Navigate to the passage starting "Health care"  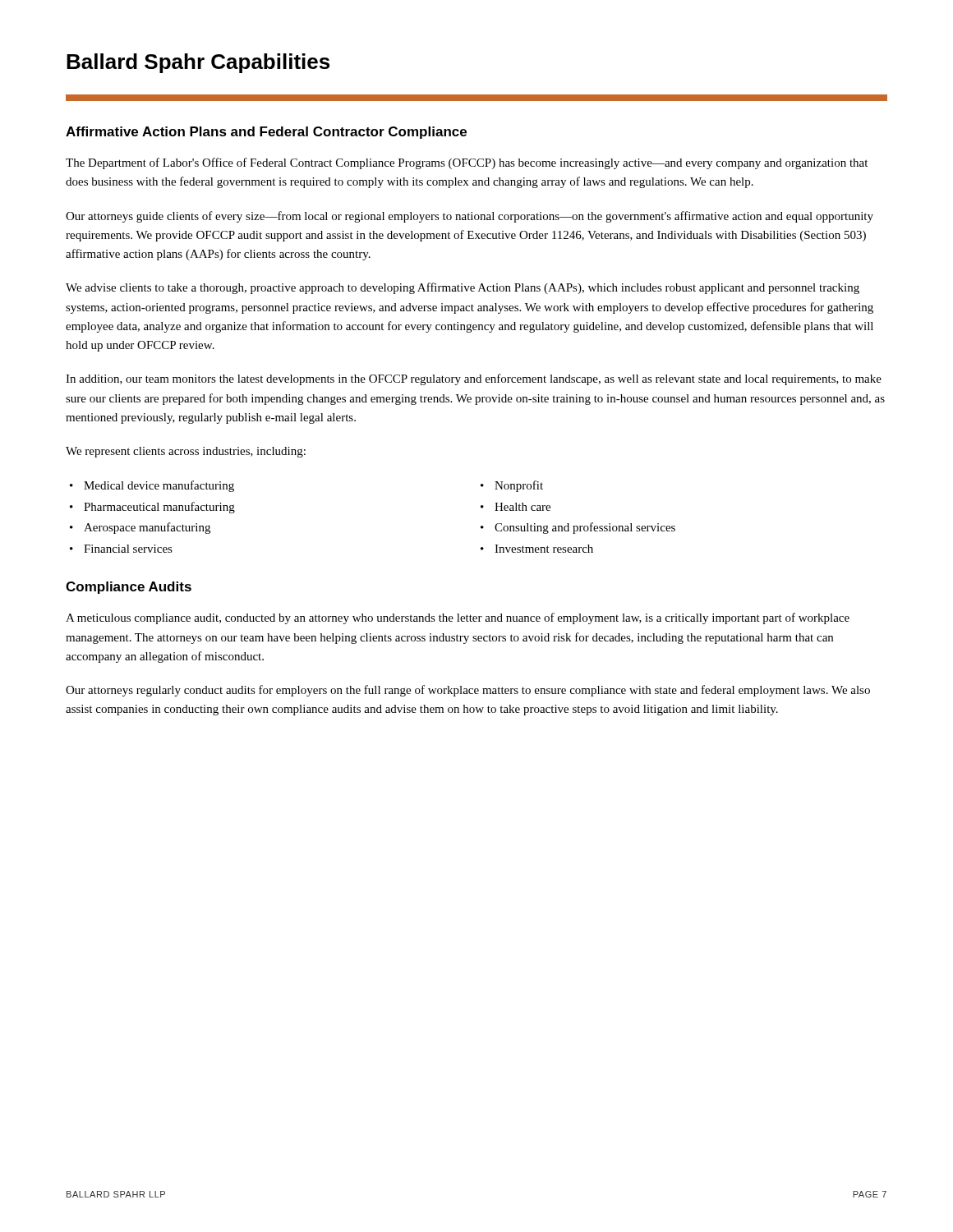(x=523, y=507)
